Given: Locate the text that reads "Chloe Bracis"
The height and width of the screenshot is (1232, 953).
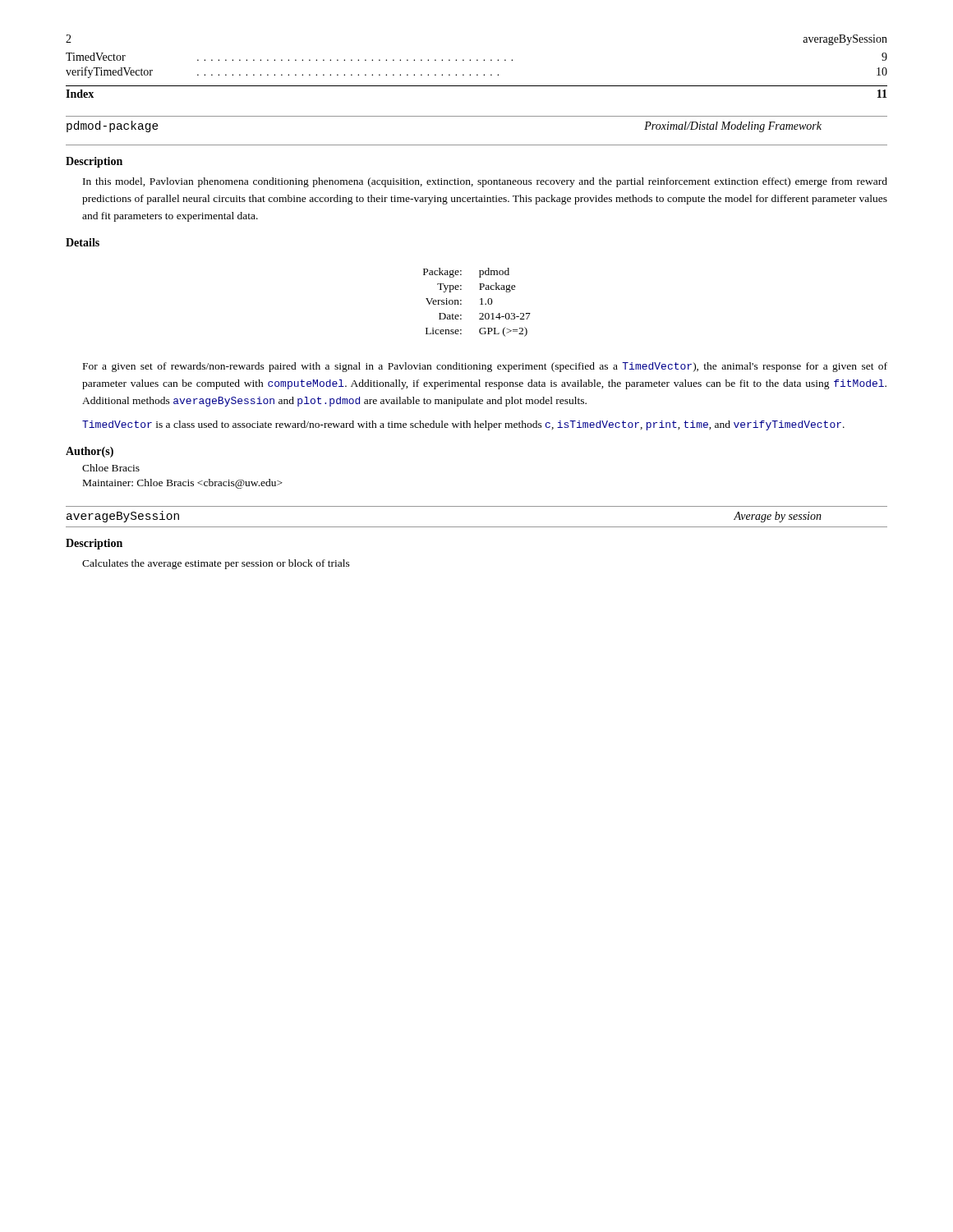Looking at the screenshot, I should [x=111, y=468].
